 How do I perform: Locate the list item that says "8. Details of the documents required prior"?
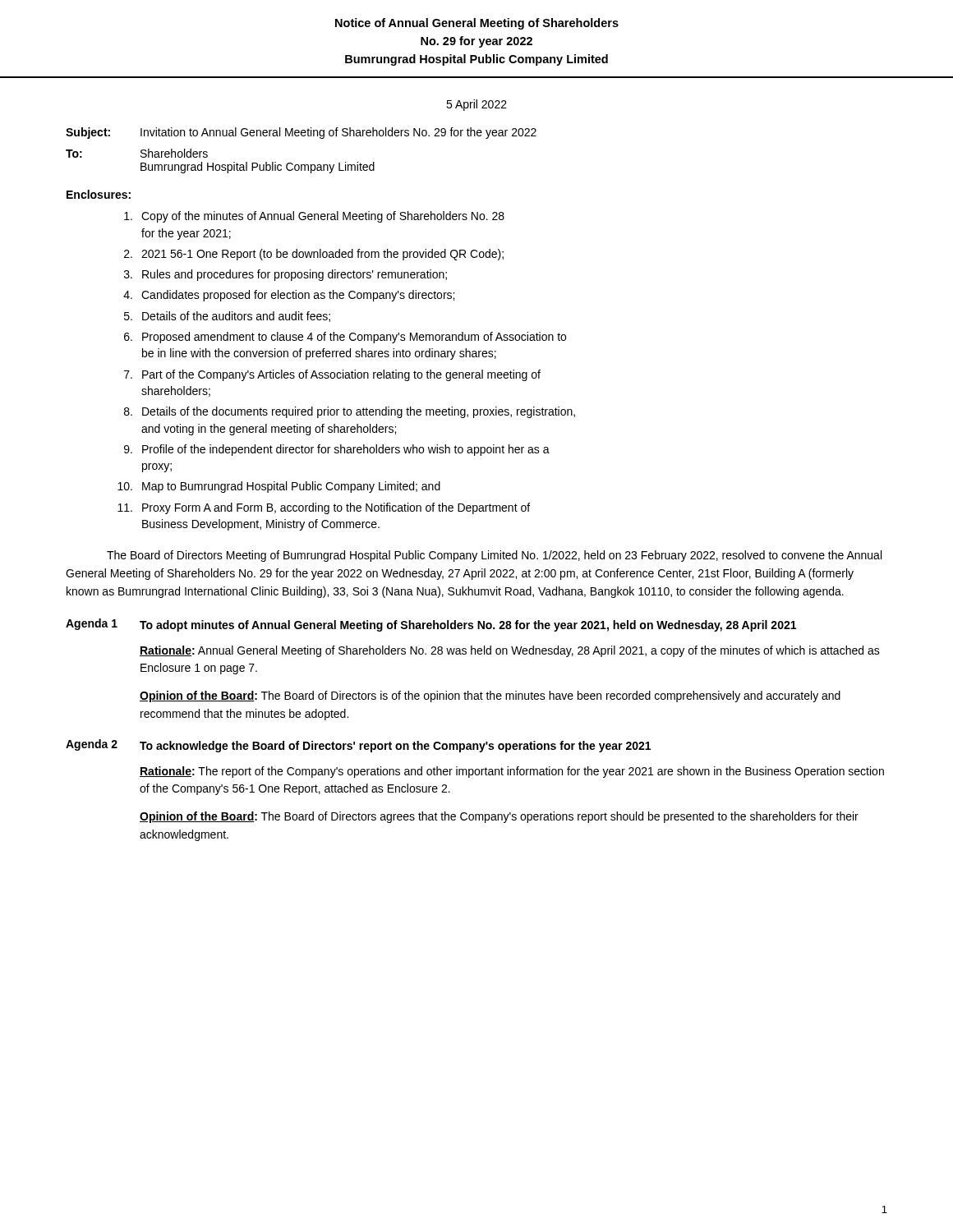click(x=341, y=420)
